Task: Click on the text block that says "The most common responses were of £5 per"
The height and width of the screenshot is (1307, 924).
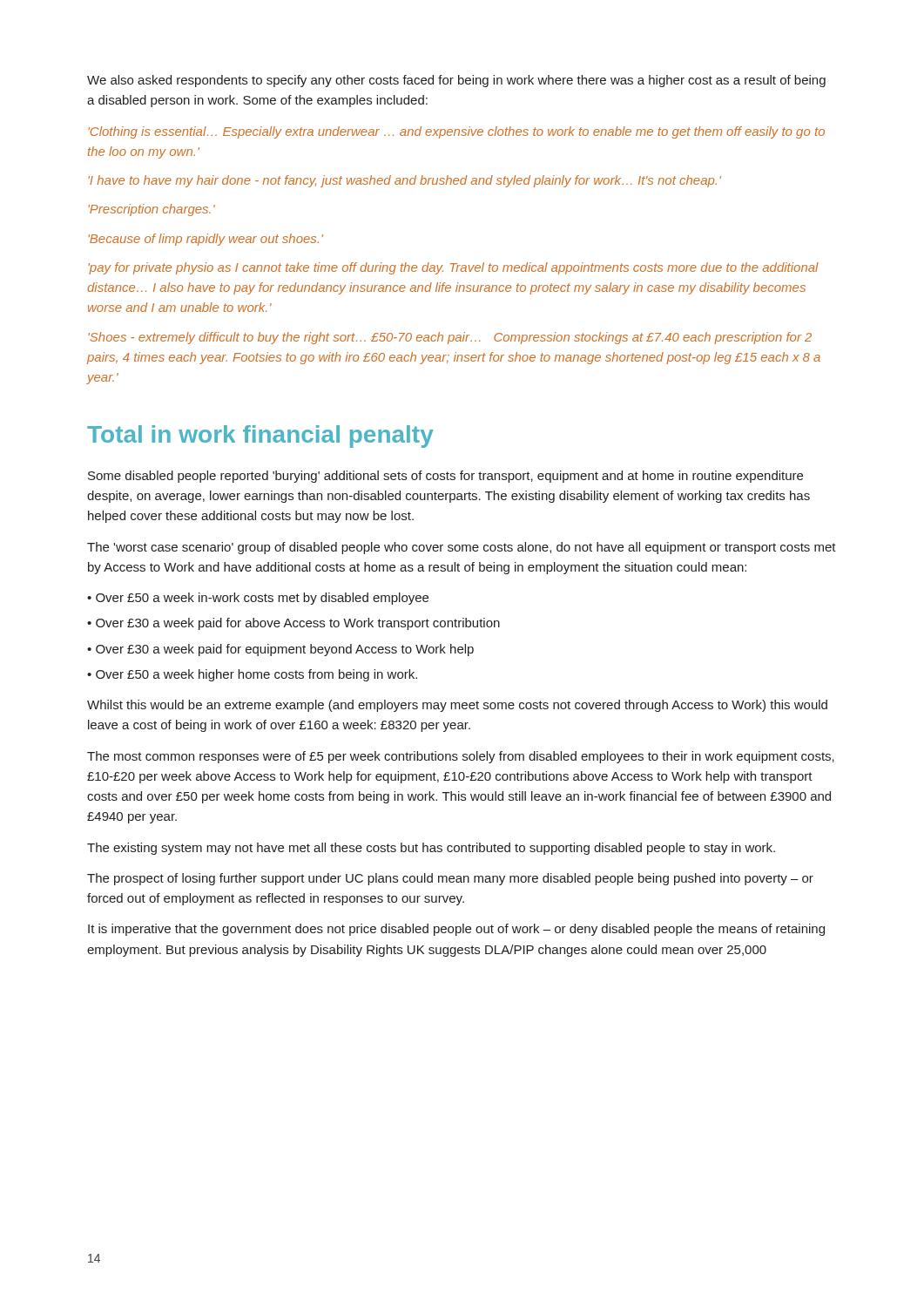Action: tap(461, 786)
